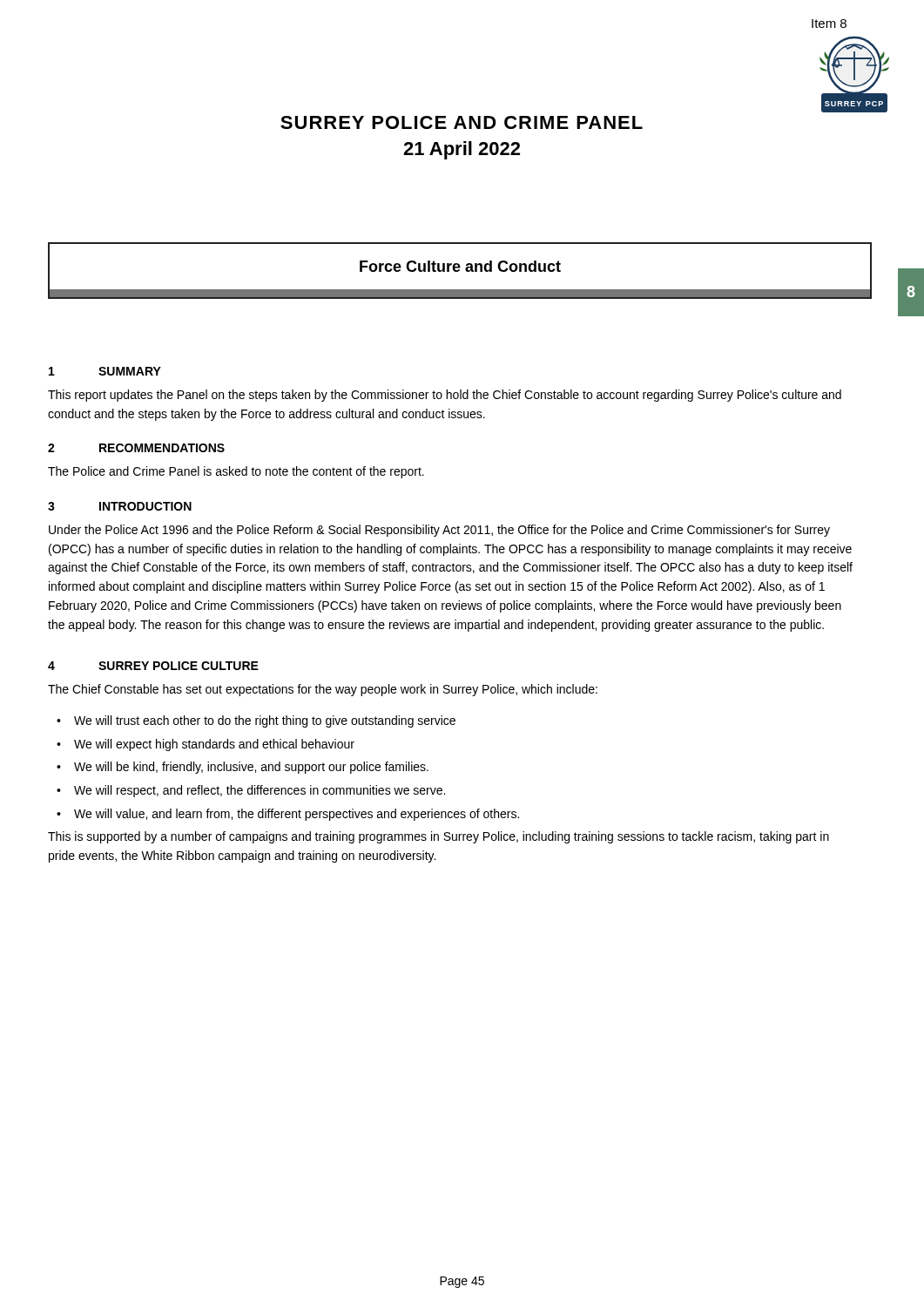Select the text block starting "• We will trust each"
924x1307 pixels.
click(256, 721)
